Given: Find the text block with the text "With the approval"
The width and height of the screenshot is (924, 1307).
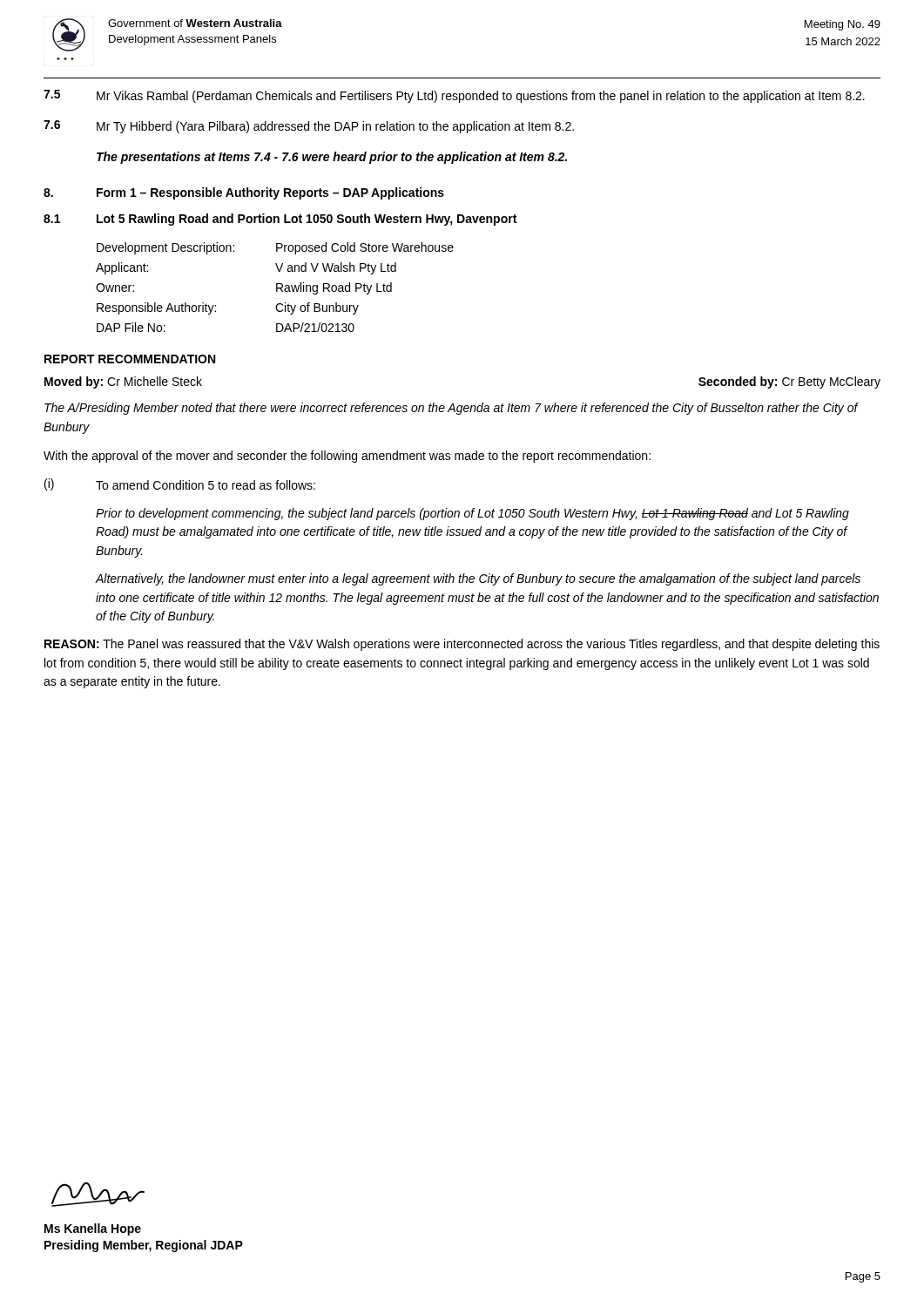Looking at the screenshot, I should click(347, 456).
